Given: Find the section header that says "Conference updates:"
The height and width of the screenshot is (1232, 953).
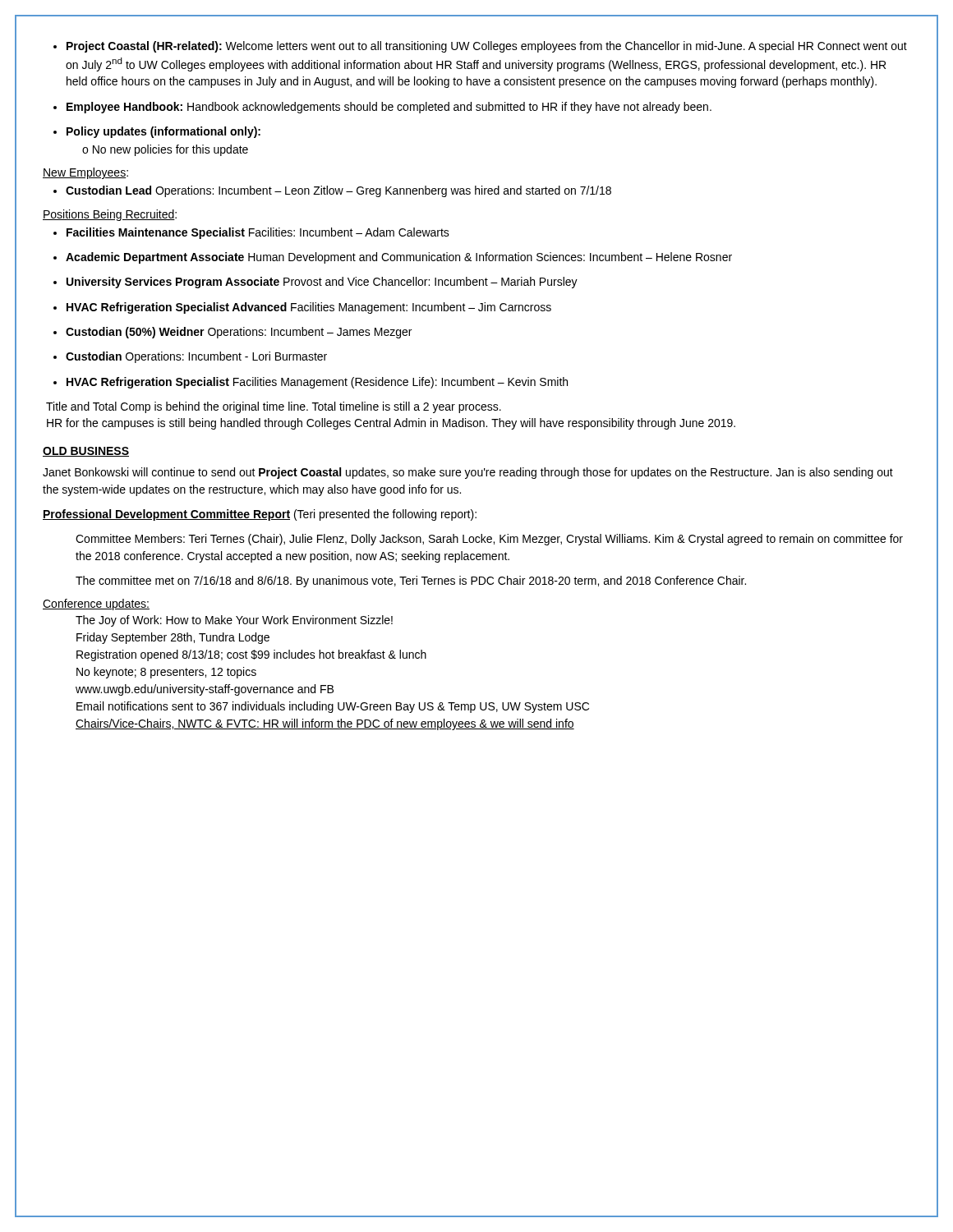Looking at the screenshot, I should (x=96, y=604).
